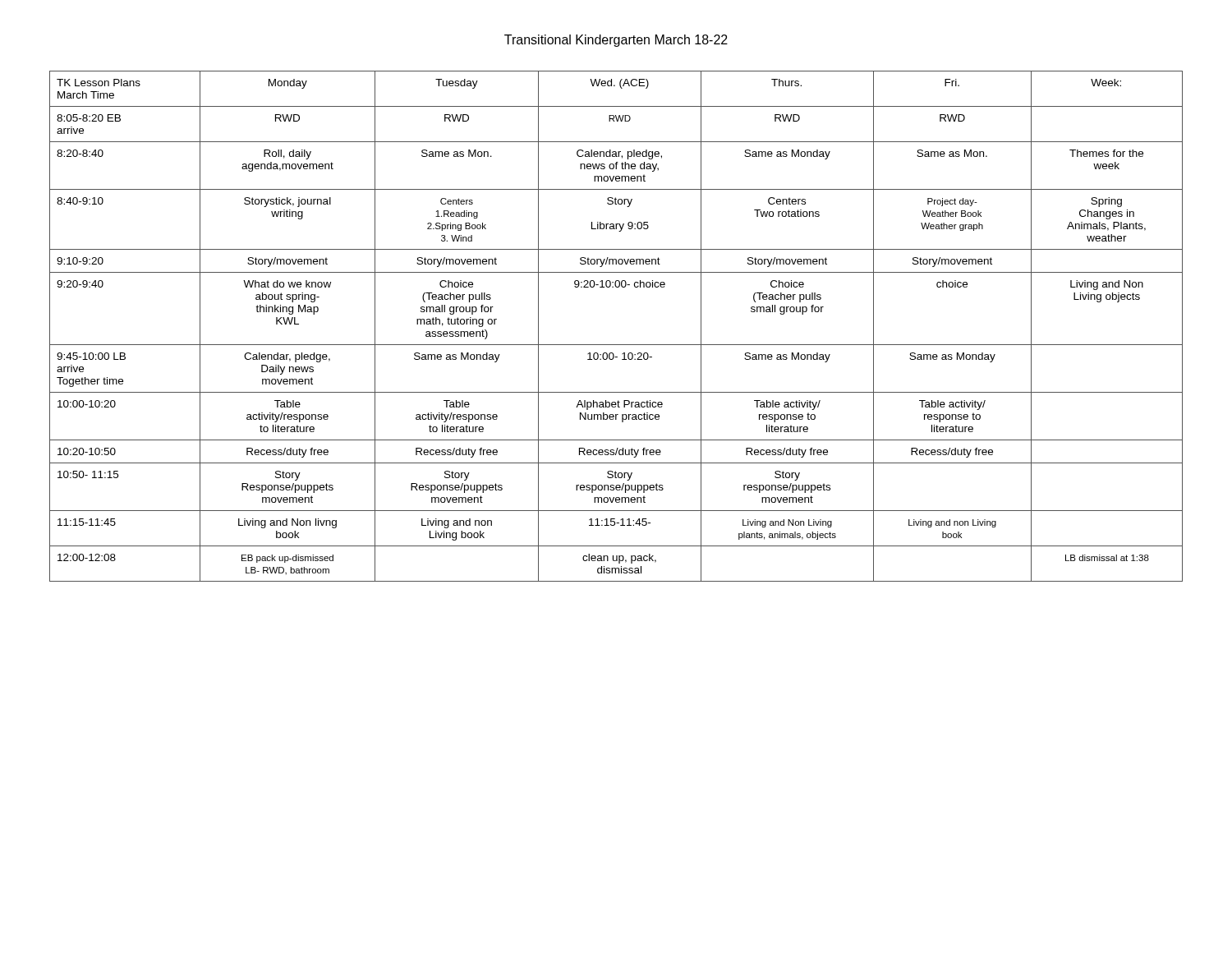This screenshot has width=1232, height=953.
Task: Locate the title that opens with "Transitional Kindergarten March"
Action: click(x=616, y=40)
